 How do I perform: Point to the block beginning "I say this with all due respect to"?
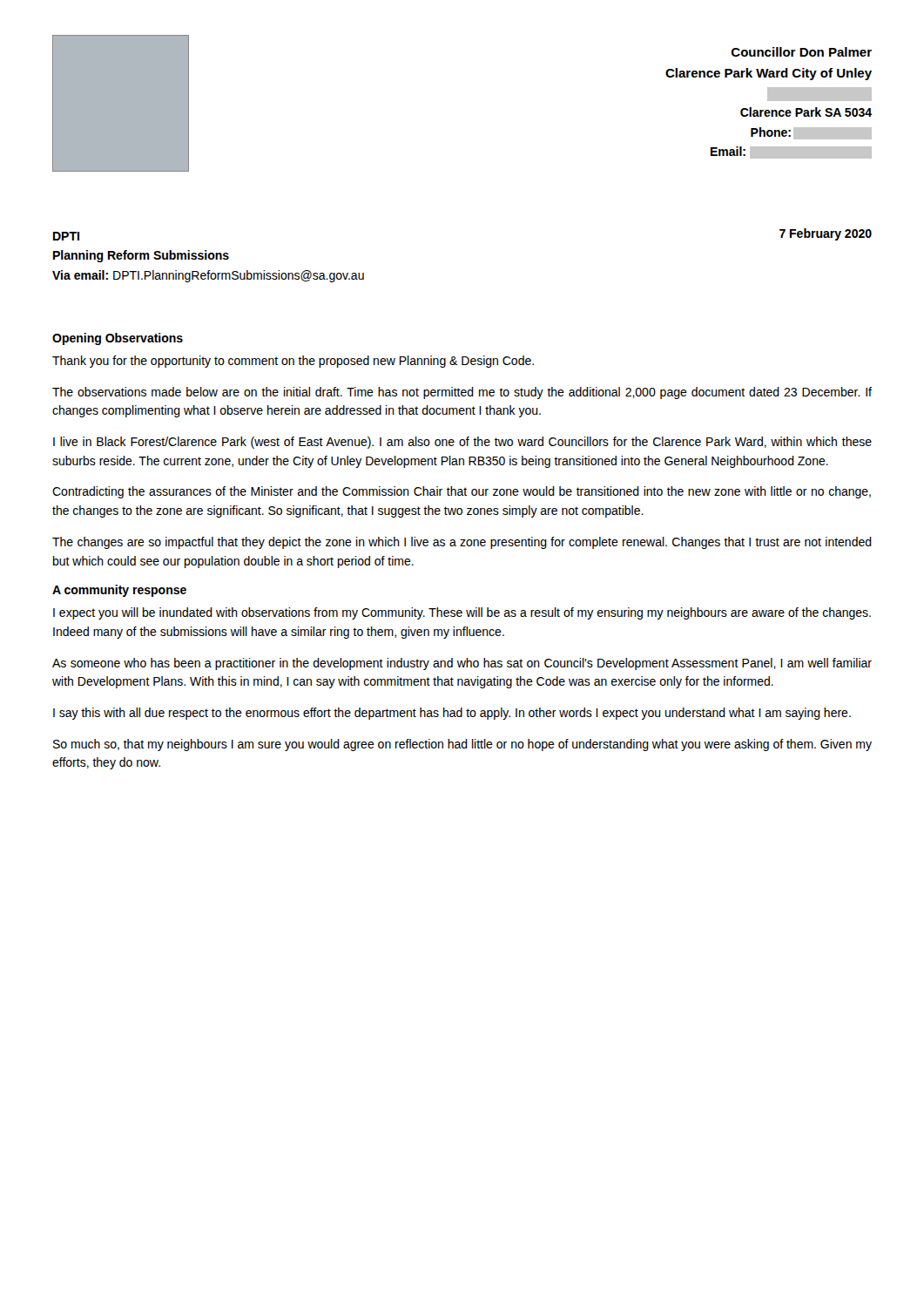point(452,713)
